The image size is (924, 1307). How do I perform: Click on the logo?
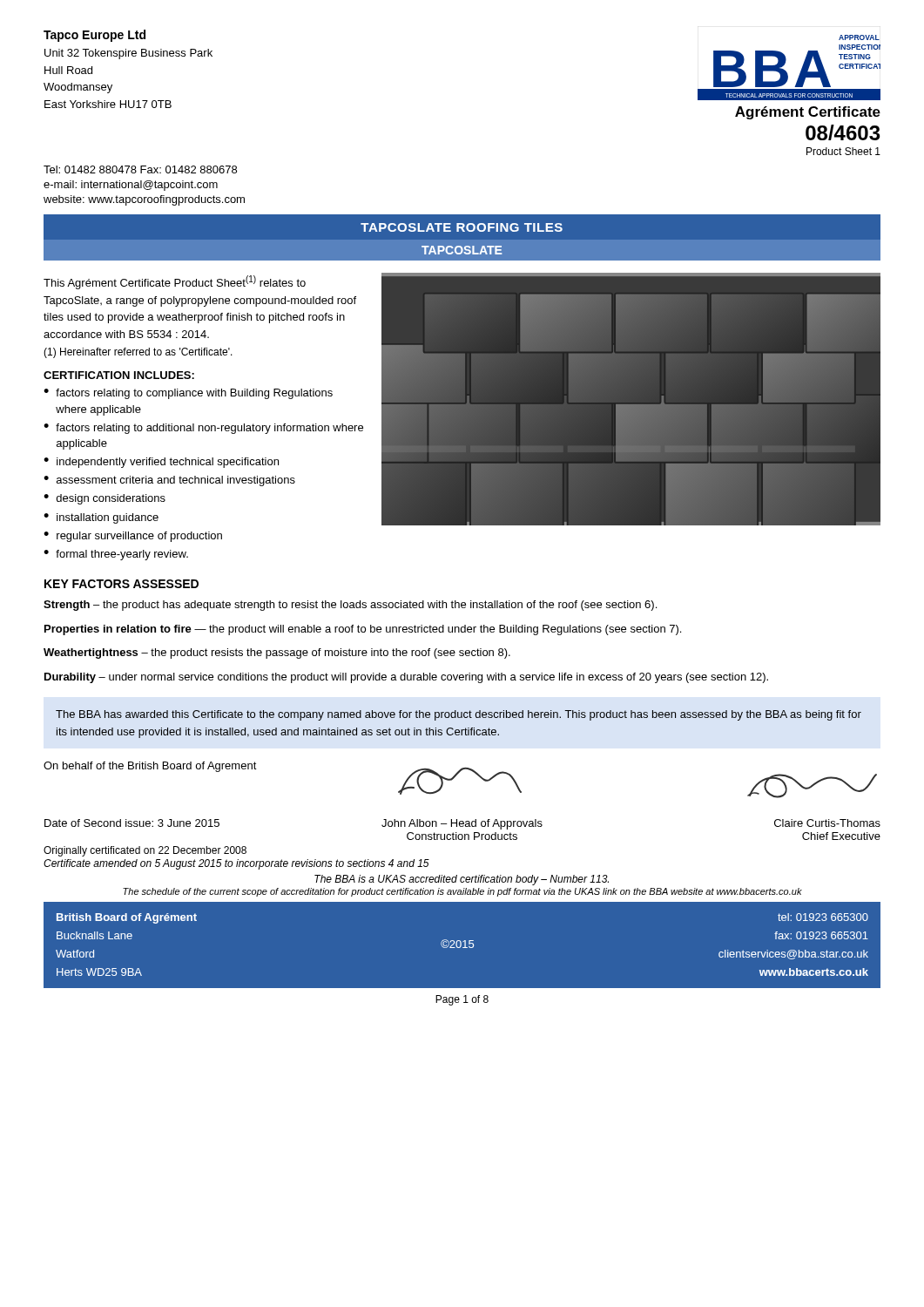click(x=789, y=92)
